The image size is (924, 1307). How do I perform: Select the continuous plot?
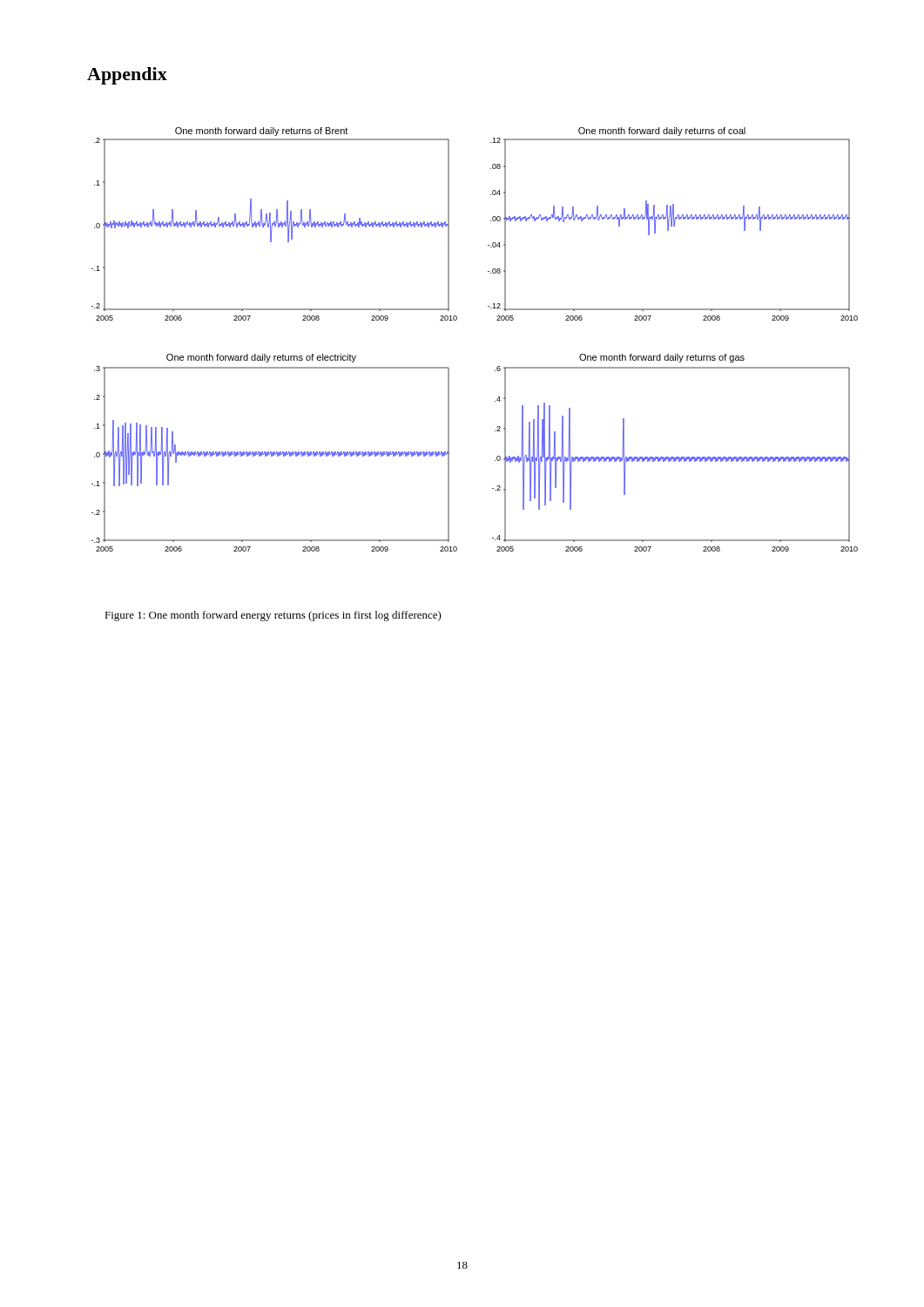tap(462, 355)
